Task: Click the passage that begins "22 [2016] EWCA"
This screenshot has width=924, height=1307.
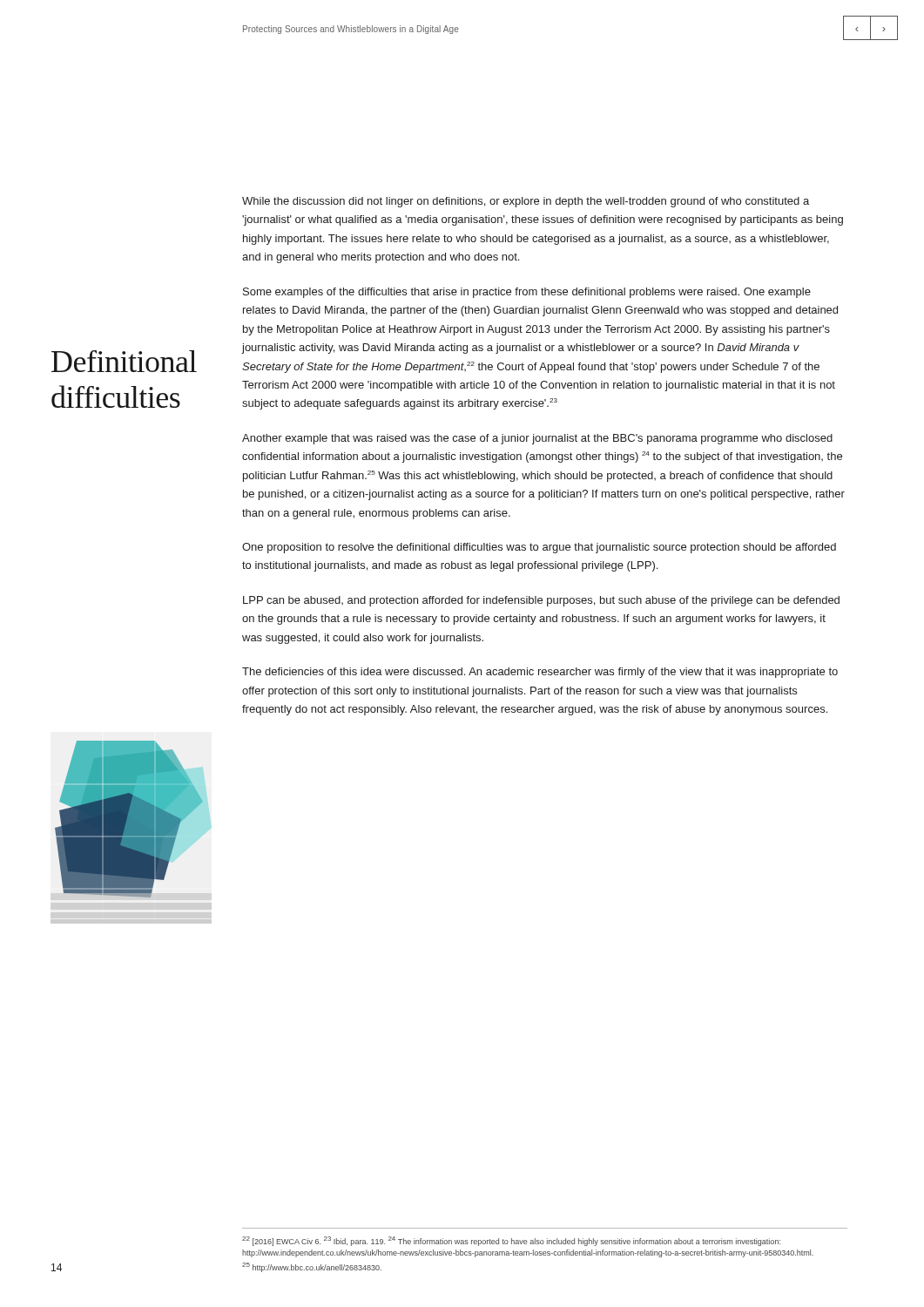Action: [528, 1253]
